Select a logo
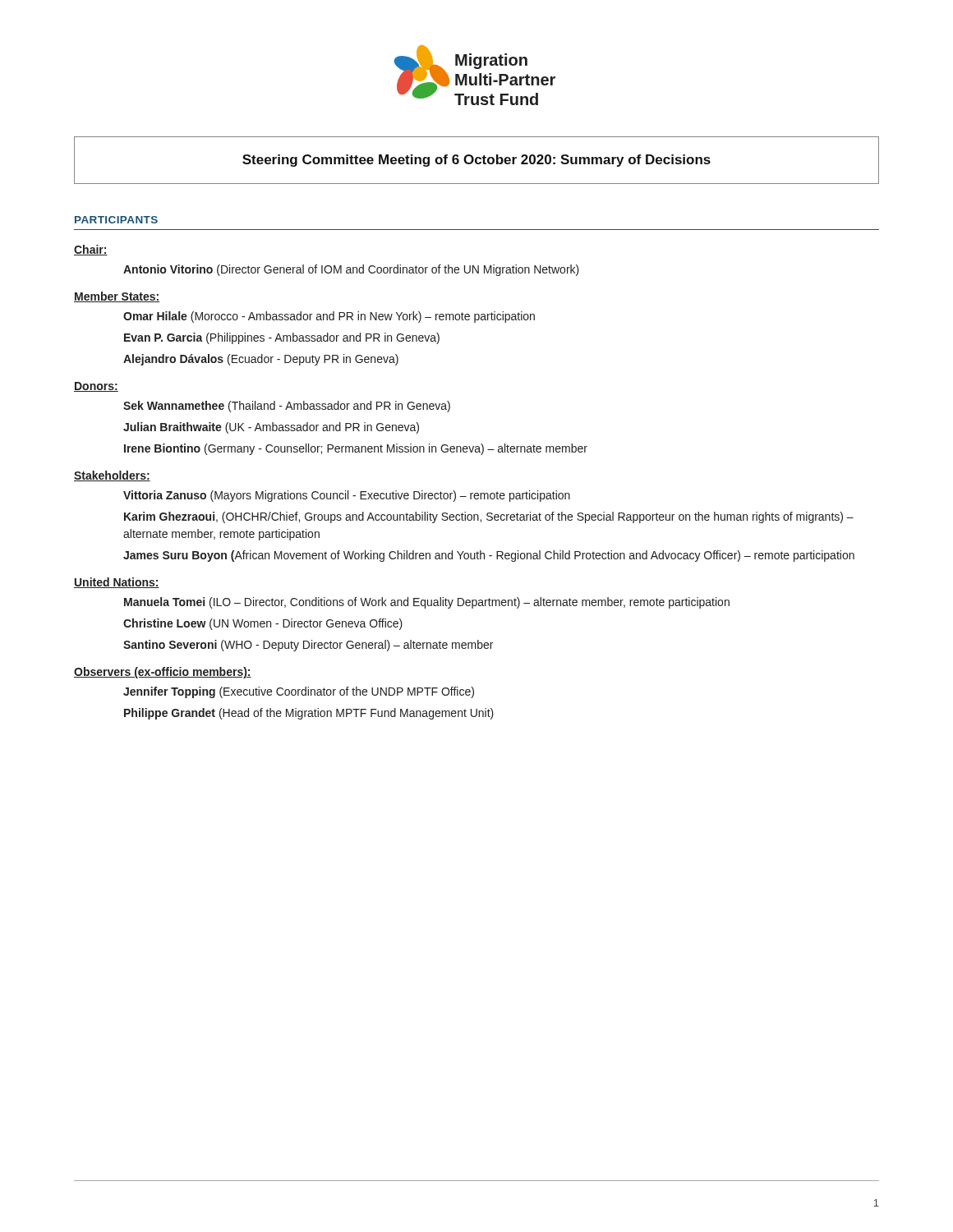 point(476,68)
